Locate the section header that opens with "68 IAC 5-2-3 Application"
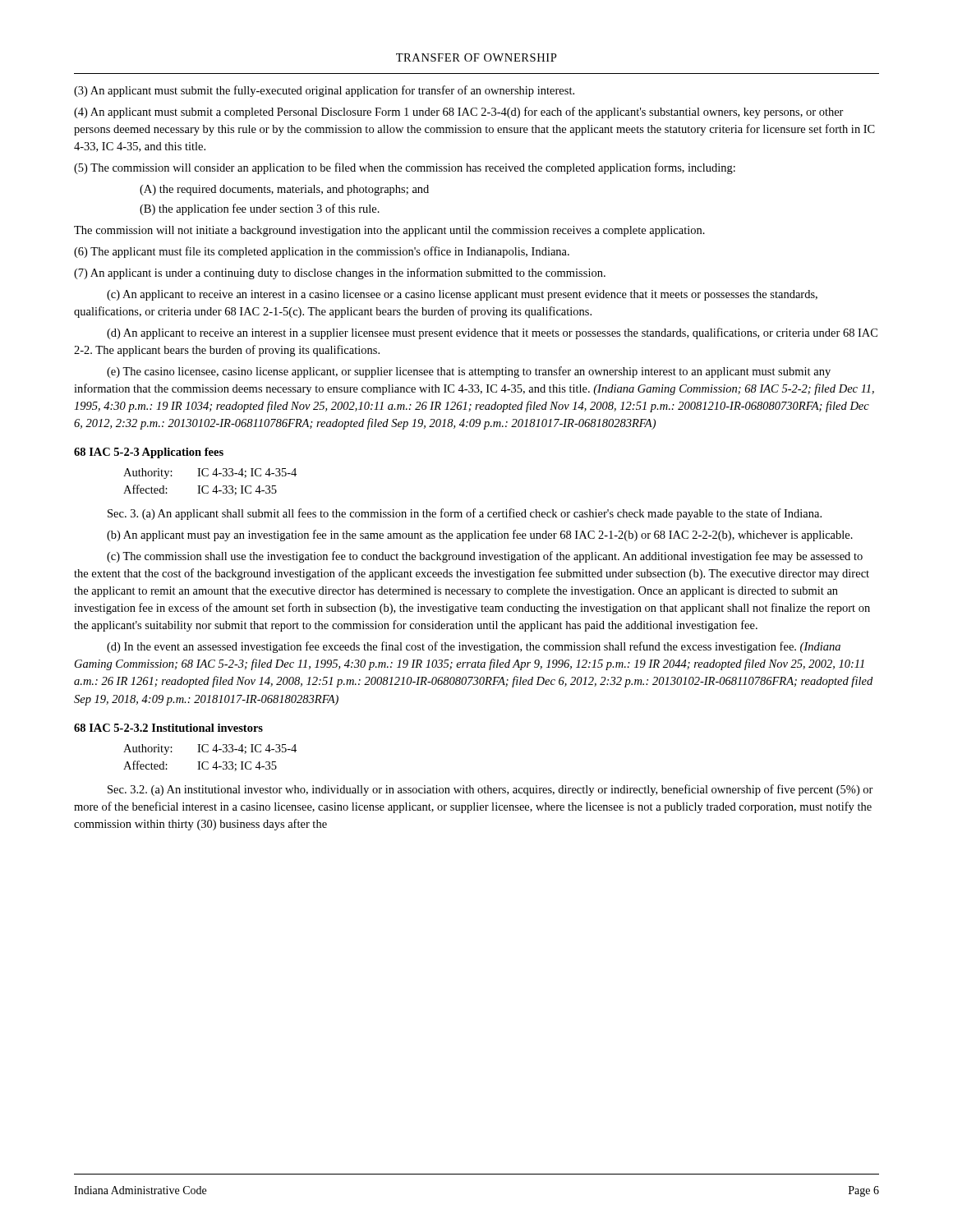Screen dimensions: 1232x953 (x=149, y=453)
